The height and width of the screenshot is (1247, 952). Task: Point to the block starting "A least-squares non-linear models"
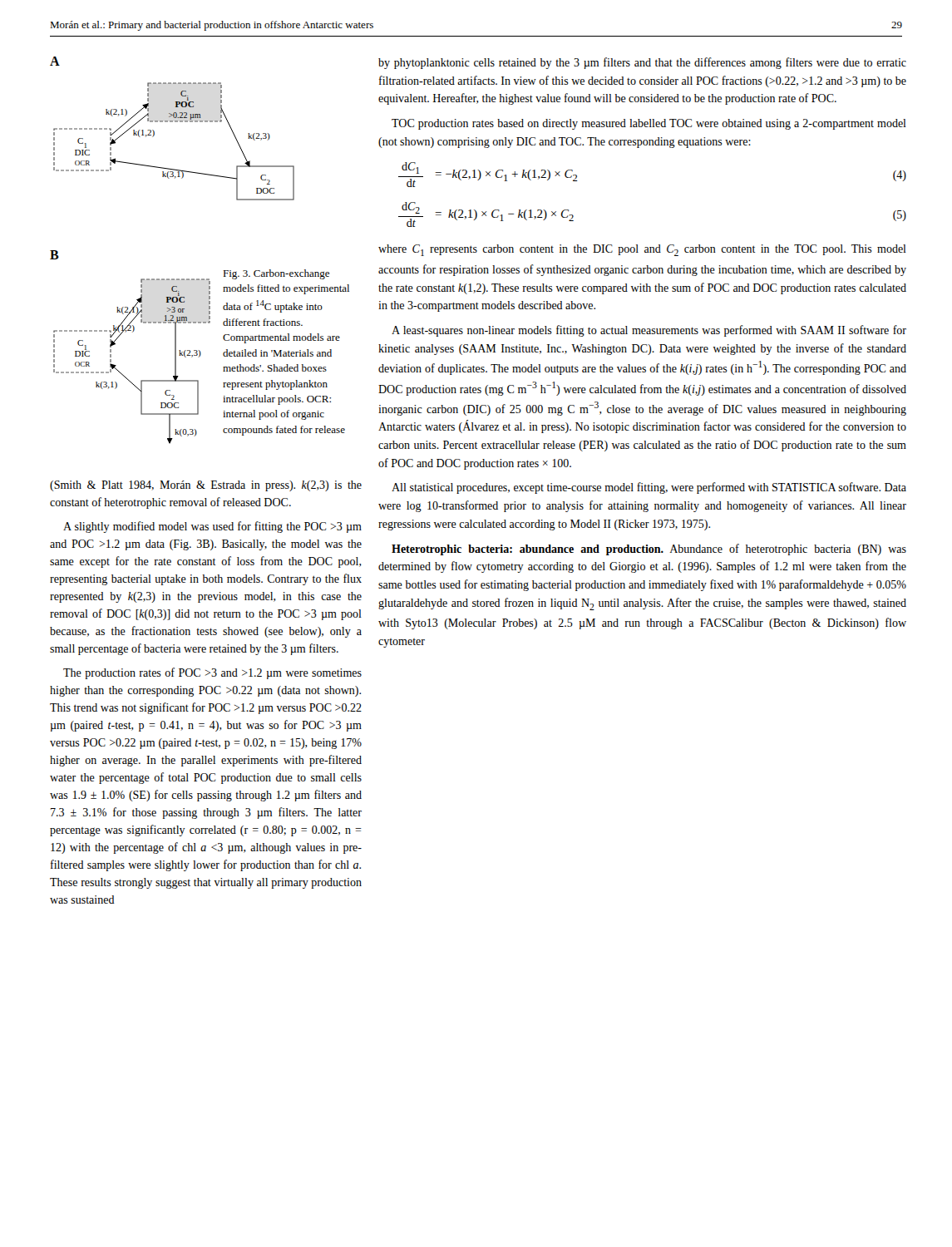[642, 397]
